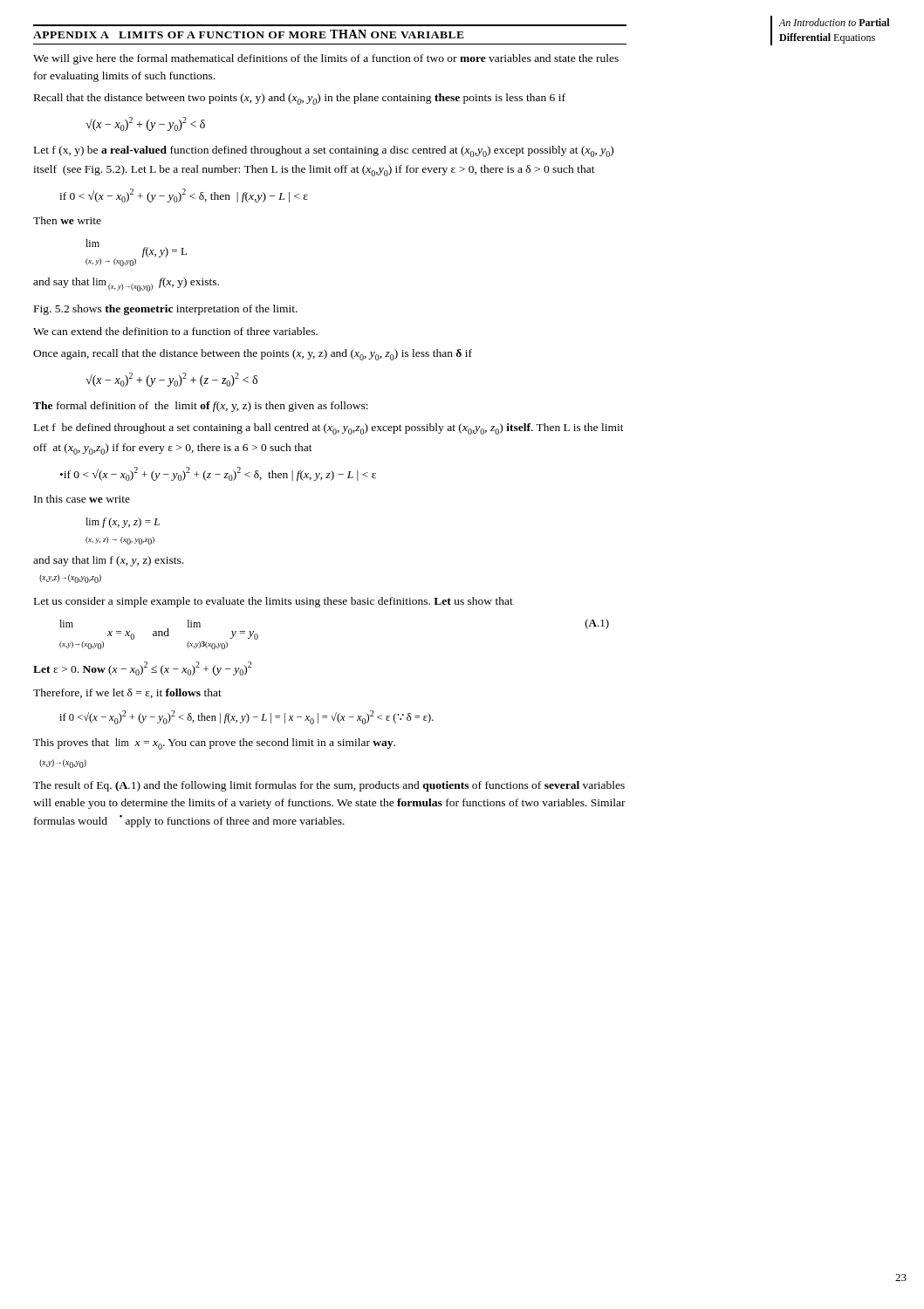Find the formula that reads "if 0 <√(x − x0)2 + (y"
The height and width of the screenshot is (1309, 924).
[x=247, y=717]
